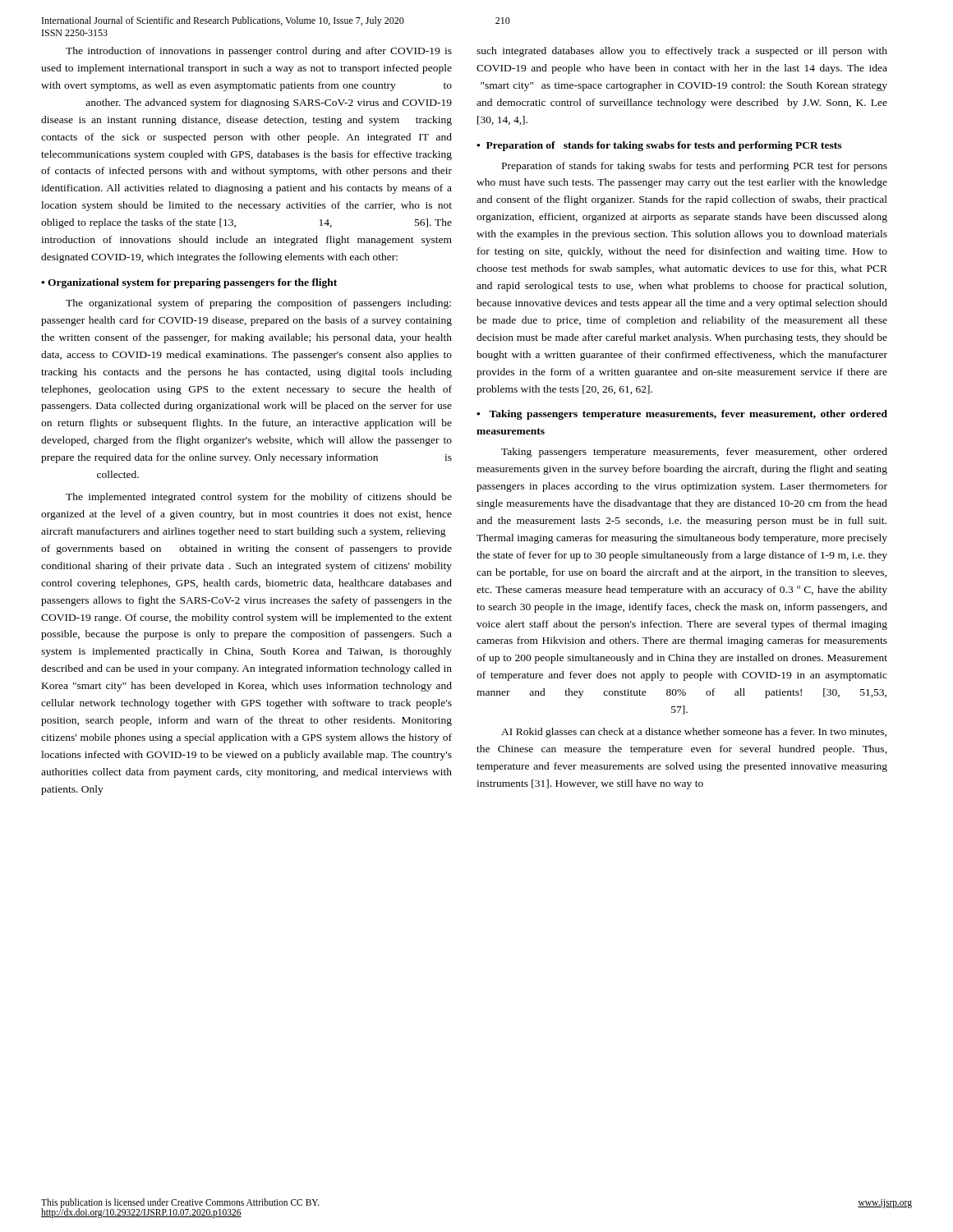Screen dimensions: 1232x953
Task: Point to the passage starting "The organizational system of preparing the"
Action: 246,546
